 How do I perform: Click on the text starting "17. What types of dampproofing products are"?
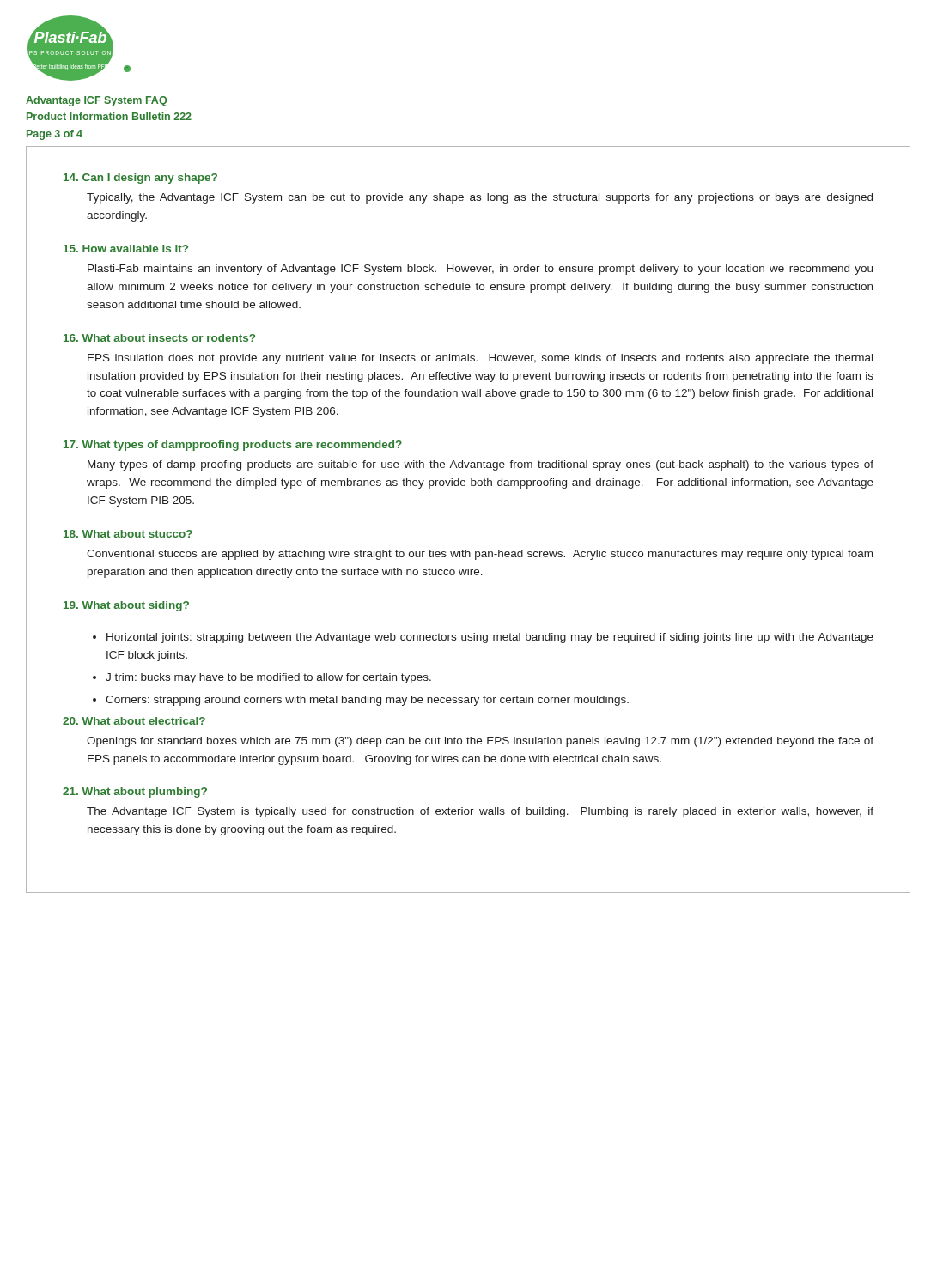(x=233, y=446)
